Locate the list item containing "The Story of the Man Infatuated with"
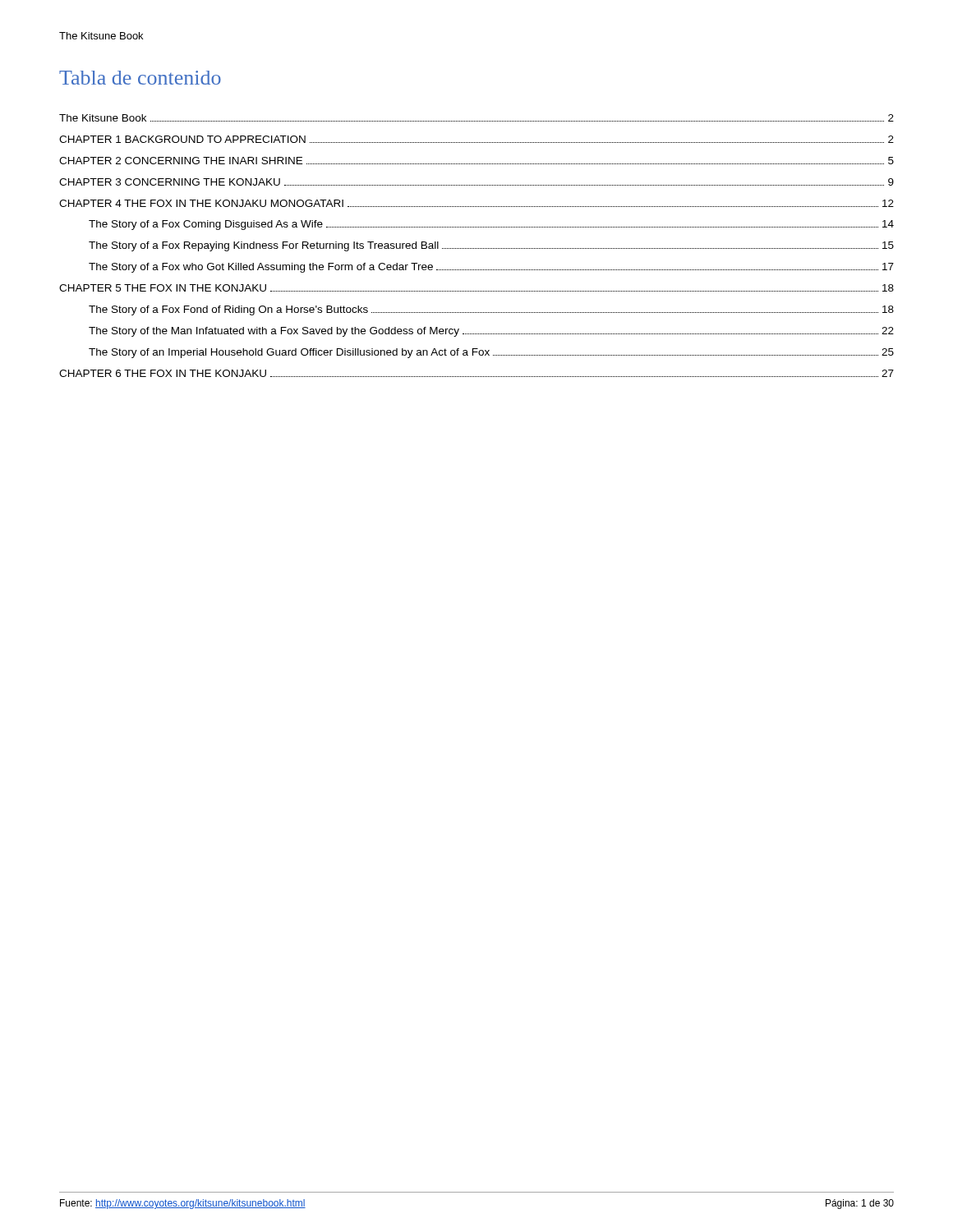The width and height of the screenshot is (953, 1232). (x=491, y=331)
